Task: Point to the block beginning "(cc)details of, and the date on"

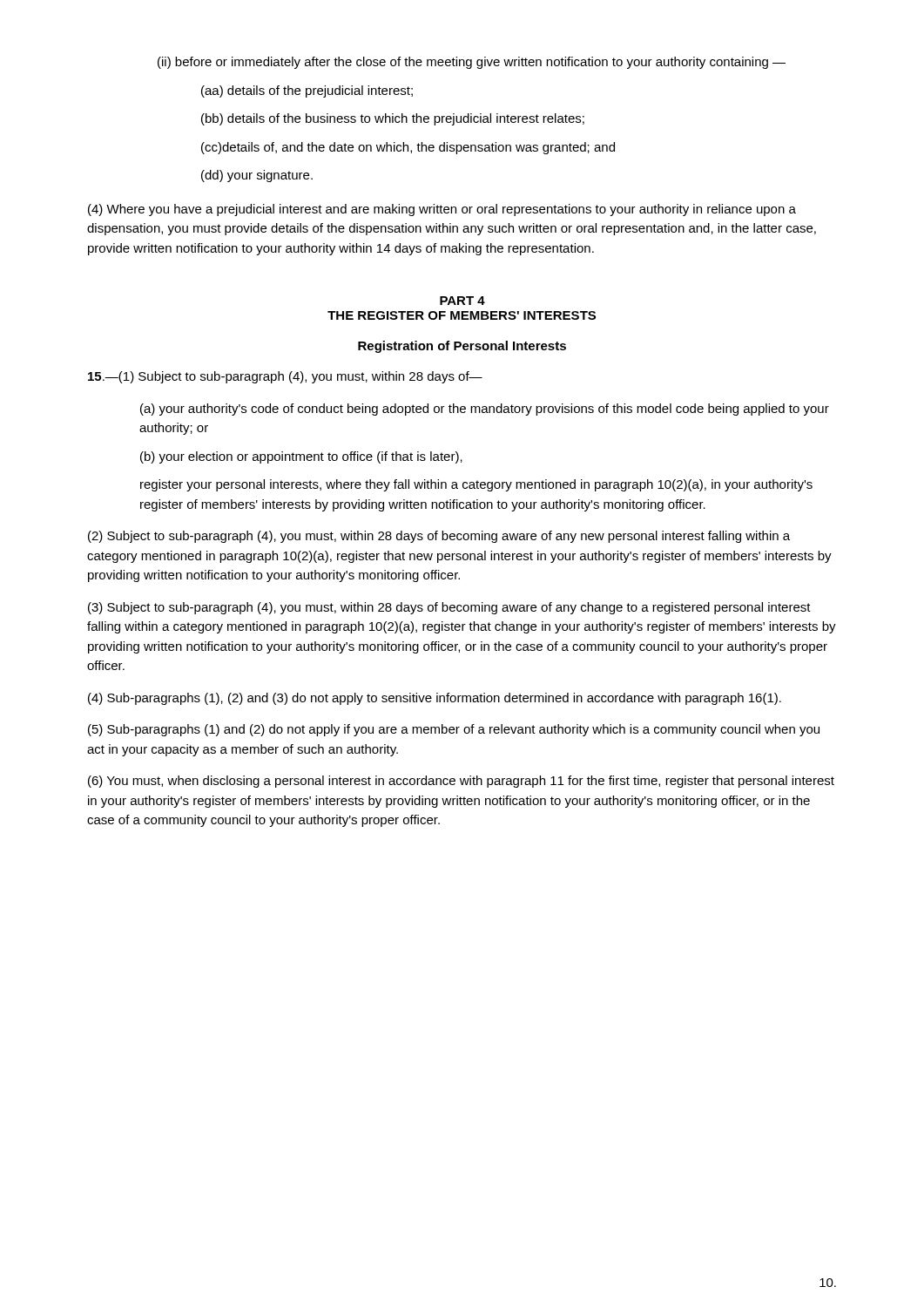Action: tap(408, 146)
